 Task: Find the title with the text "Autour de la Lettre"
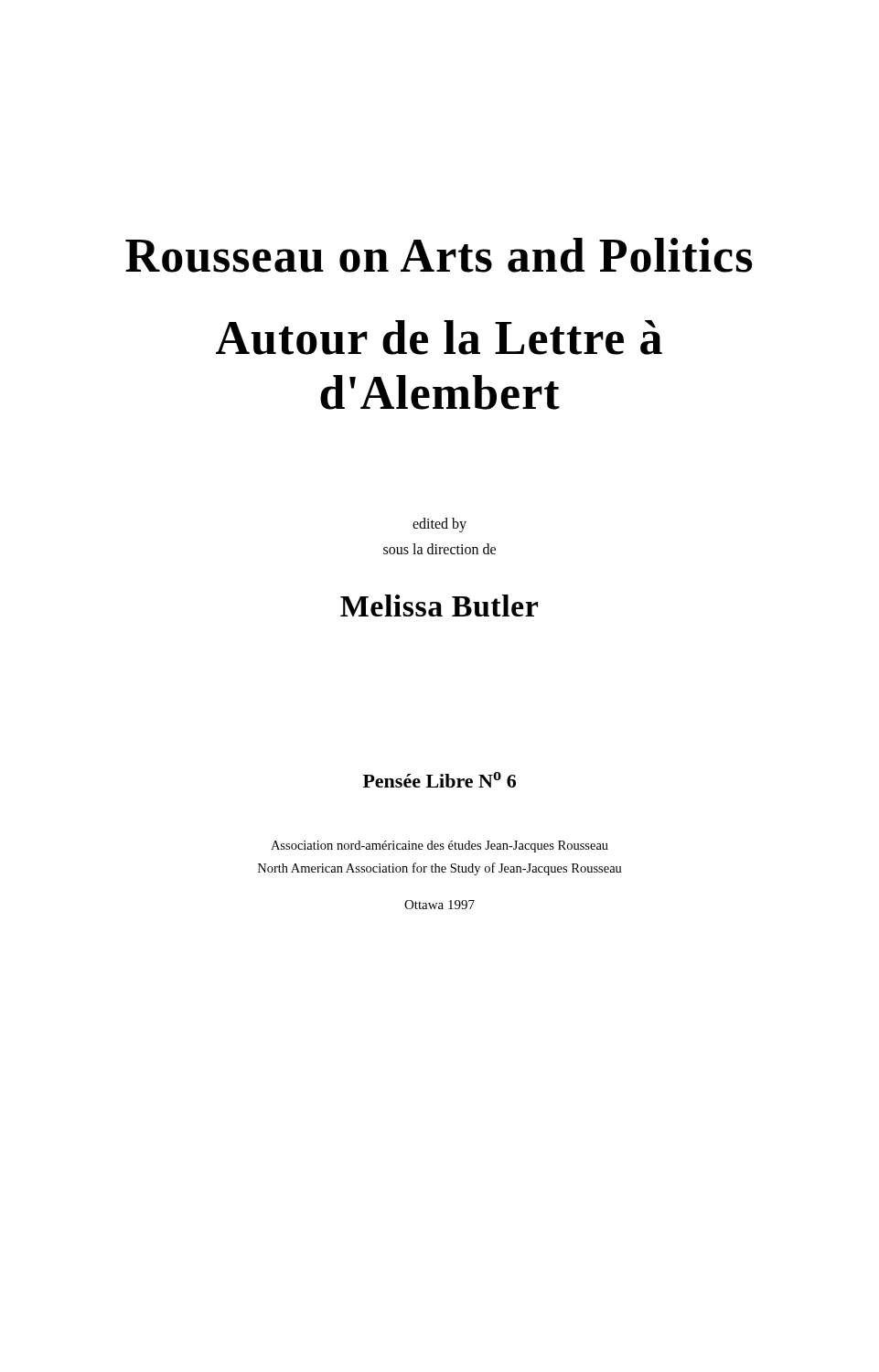[440, 365]
